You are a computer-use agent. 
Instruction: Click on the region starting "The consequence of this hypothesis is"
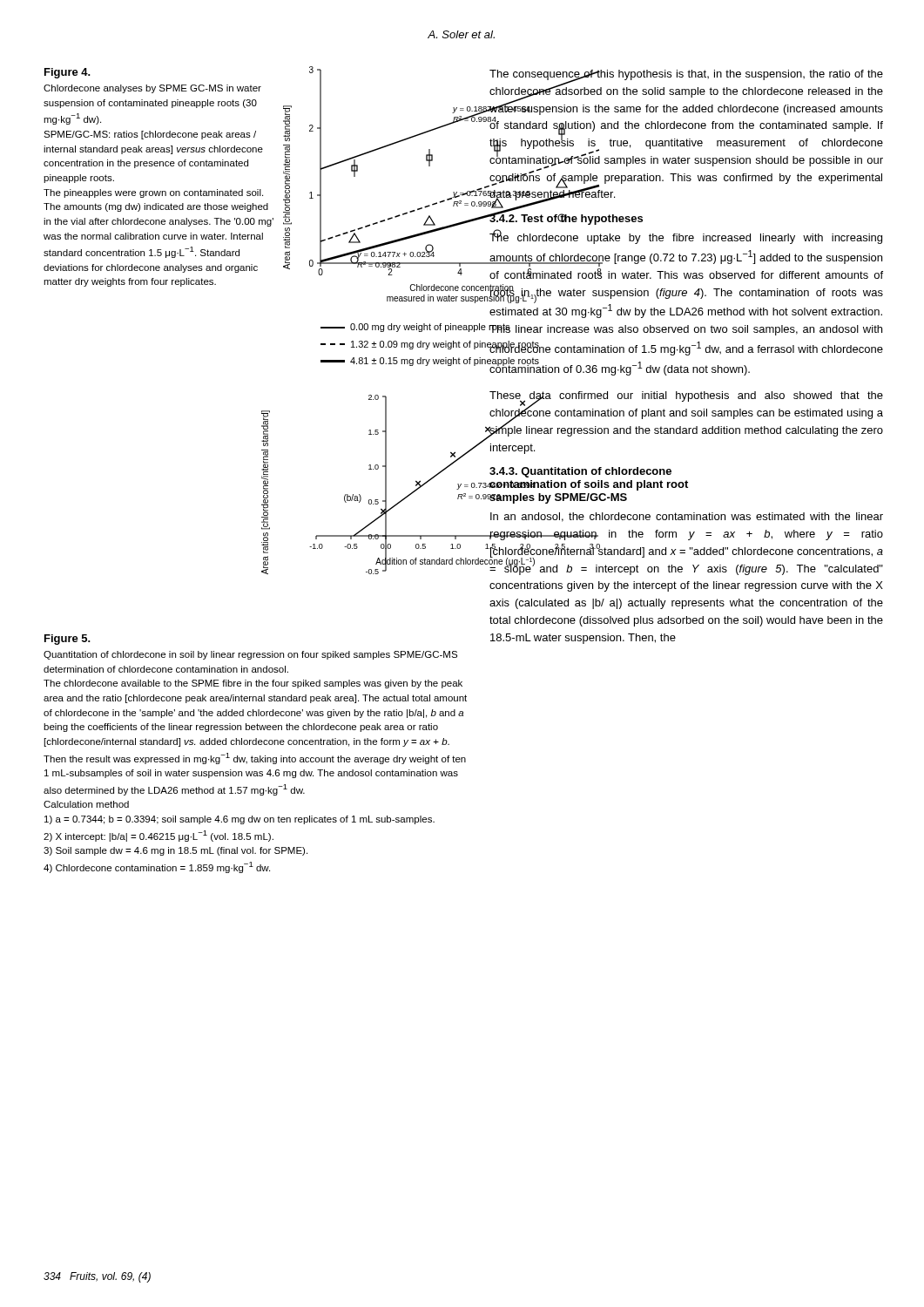[686, 134]
